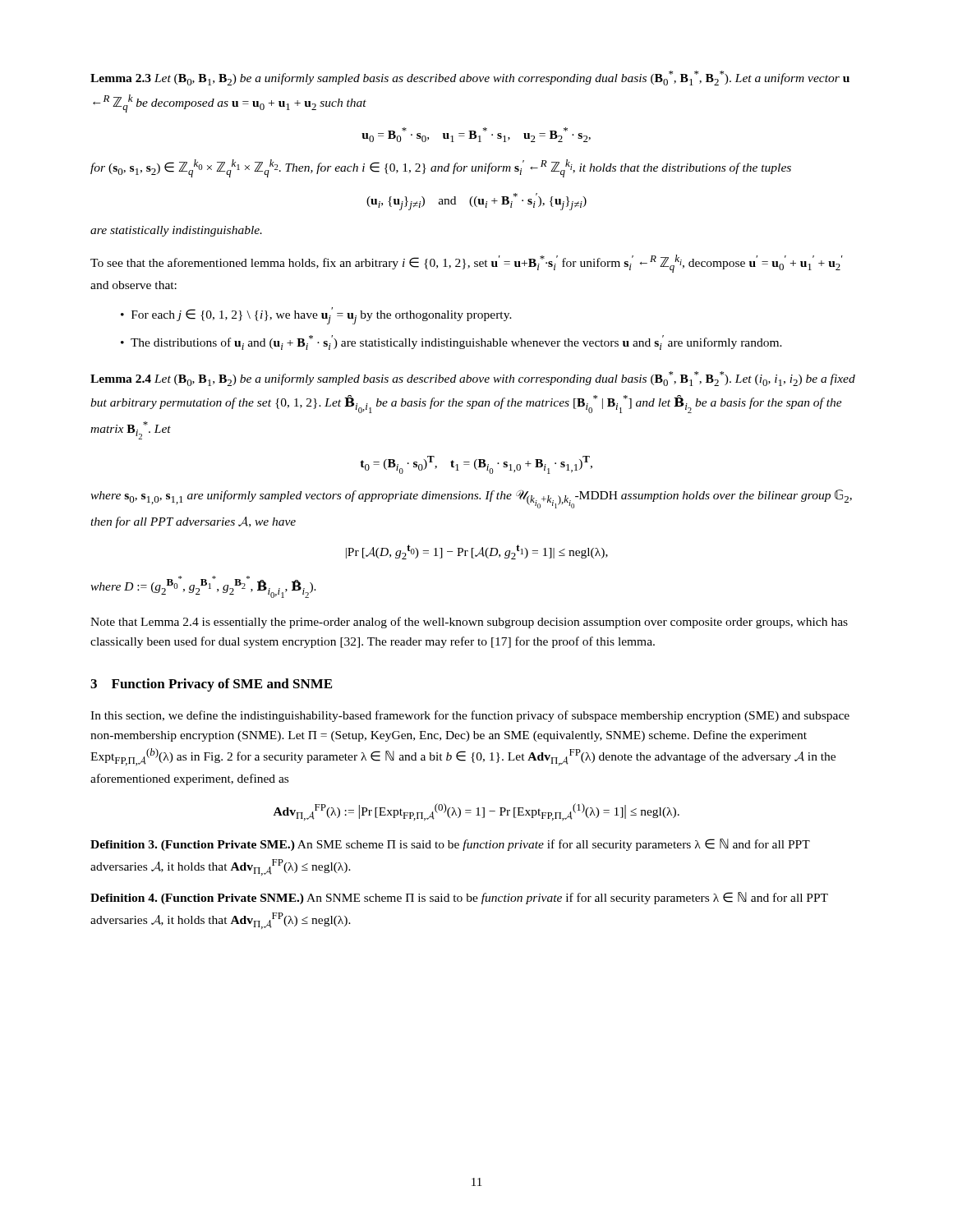Point to the text block starting "• The distributions of"
The height and width of the screenshot is (1232, 953).
click(451, 342)
